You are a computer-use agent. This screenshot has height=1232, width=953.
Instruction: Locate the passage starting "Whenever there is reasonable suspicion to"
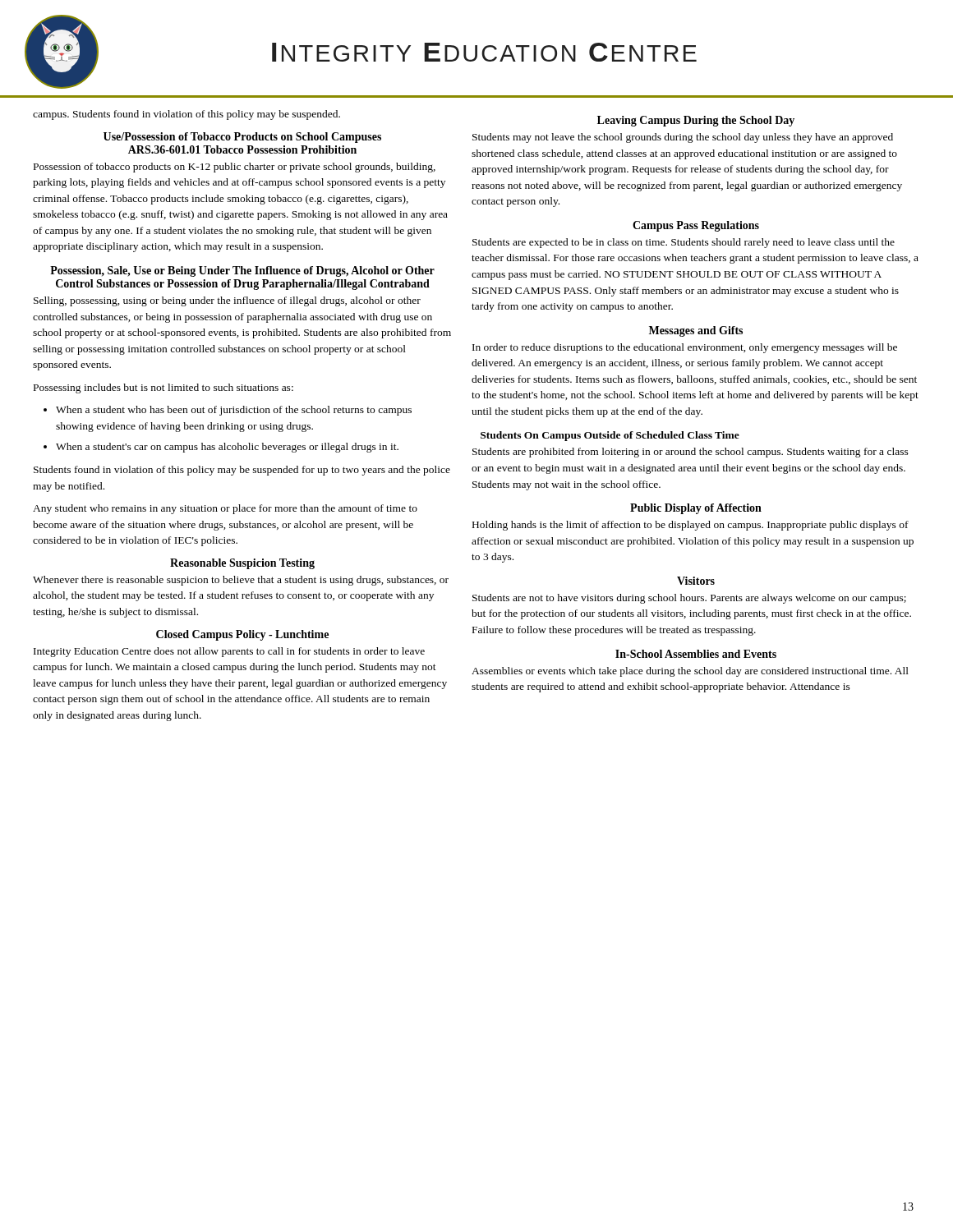(241, 595)
